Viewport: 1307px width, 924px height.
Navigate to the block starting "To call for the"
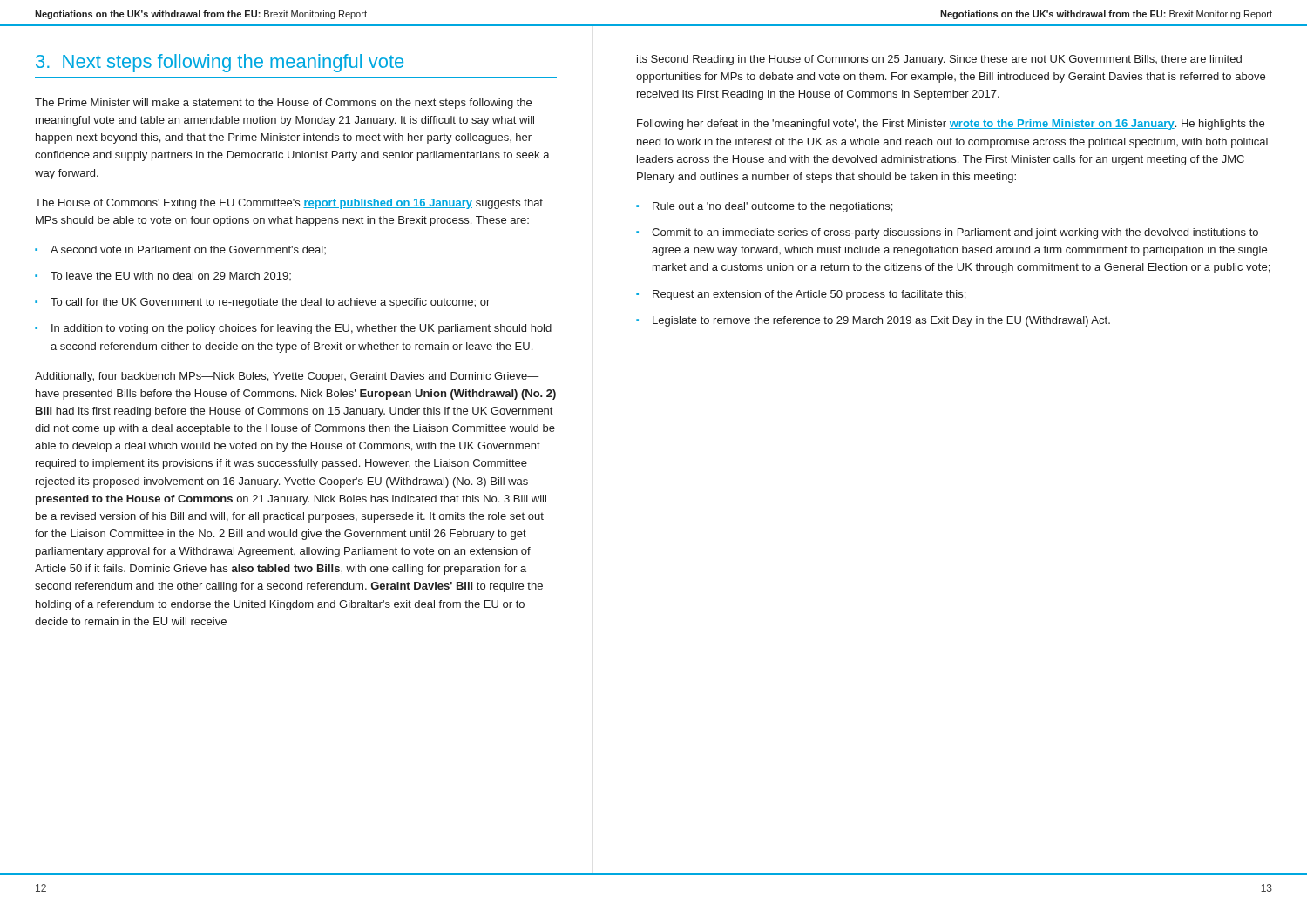point(270,302)
